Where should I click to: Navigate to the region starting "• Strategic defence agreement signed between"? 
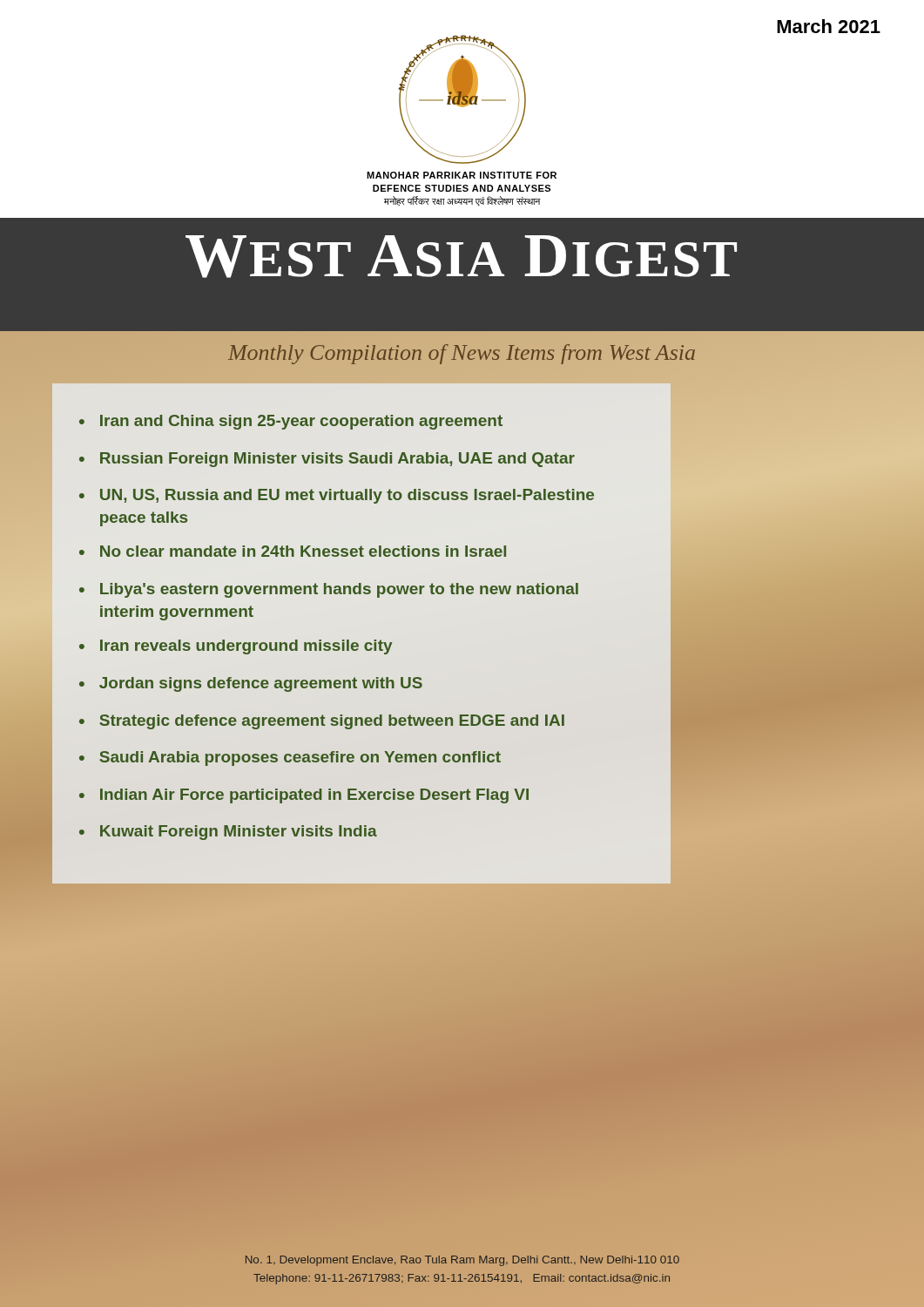coord(322,721)
